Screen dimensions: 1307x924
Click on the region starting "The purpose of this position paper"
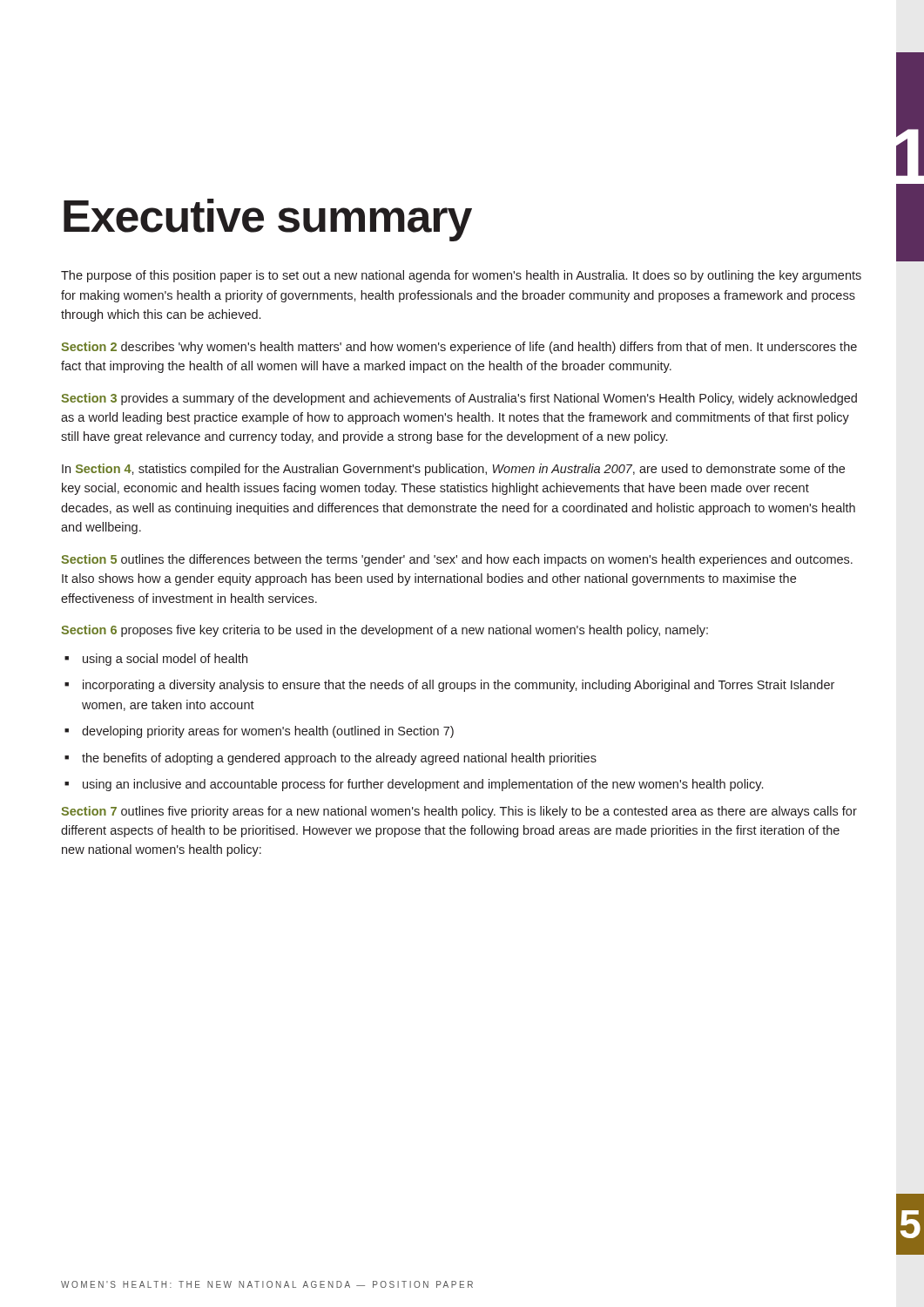coord(461,295)
